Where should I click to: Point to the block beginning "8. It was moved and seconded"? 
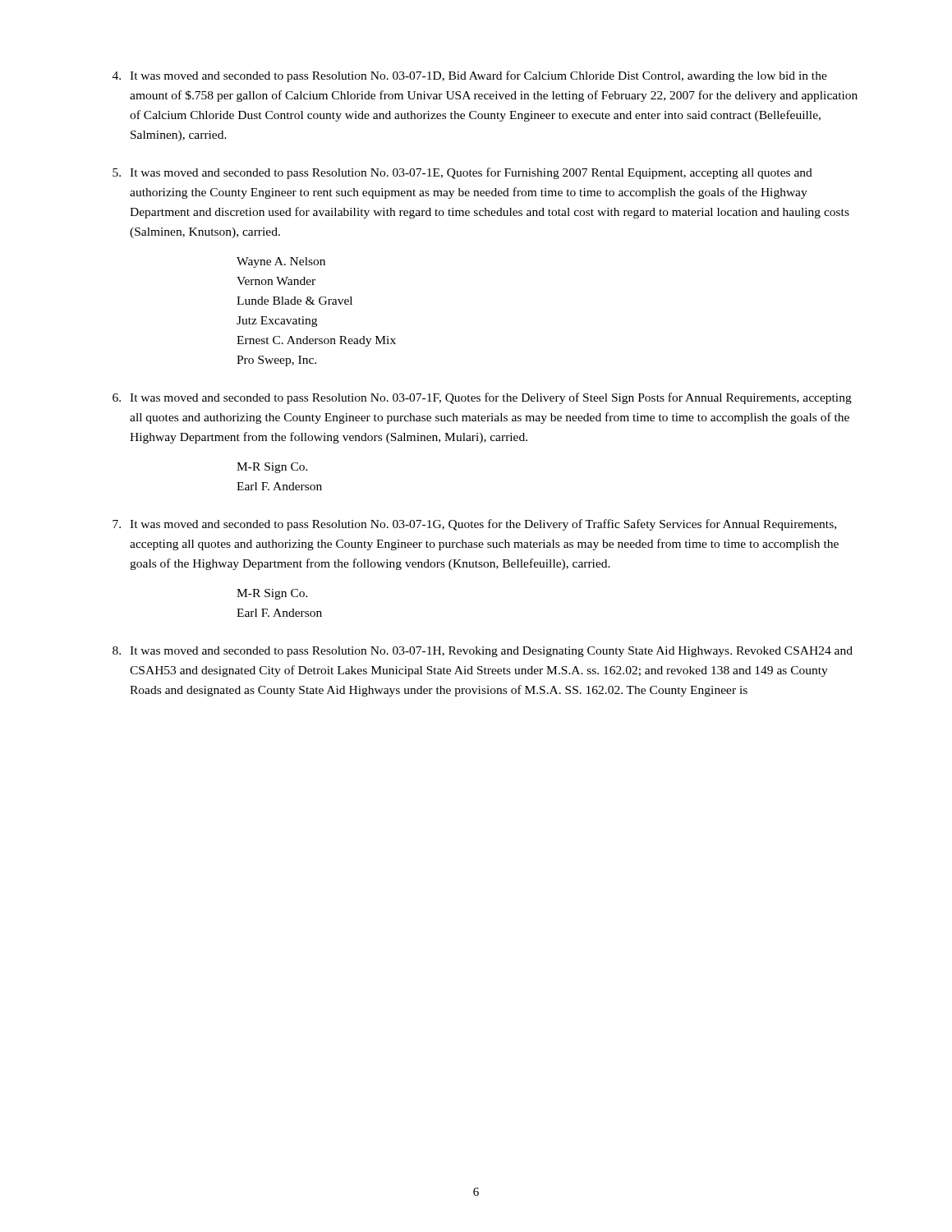[476, 671]
